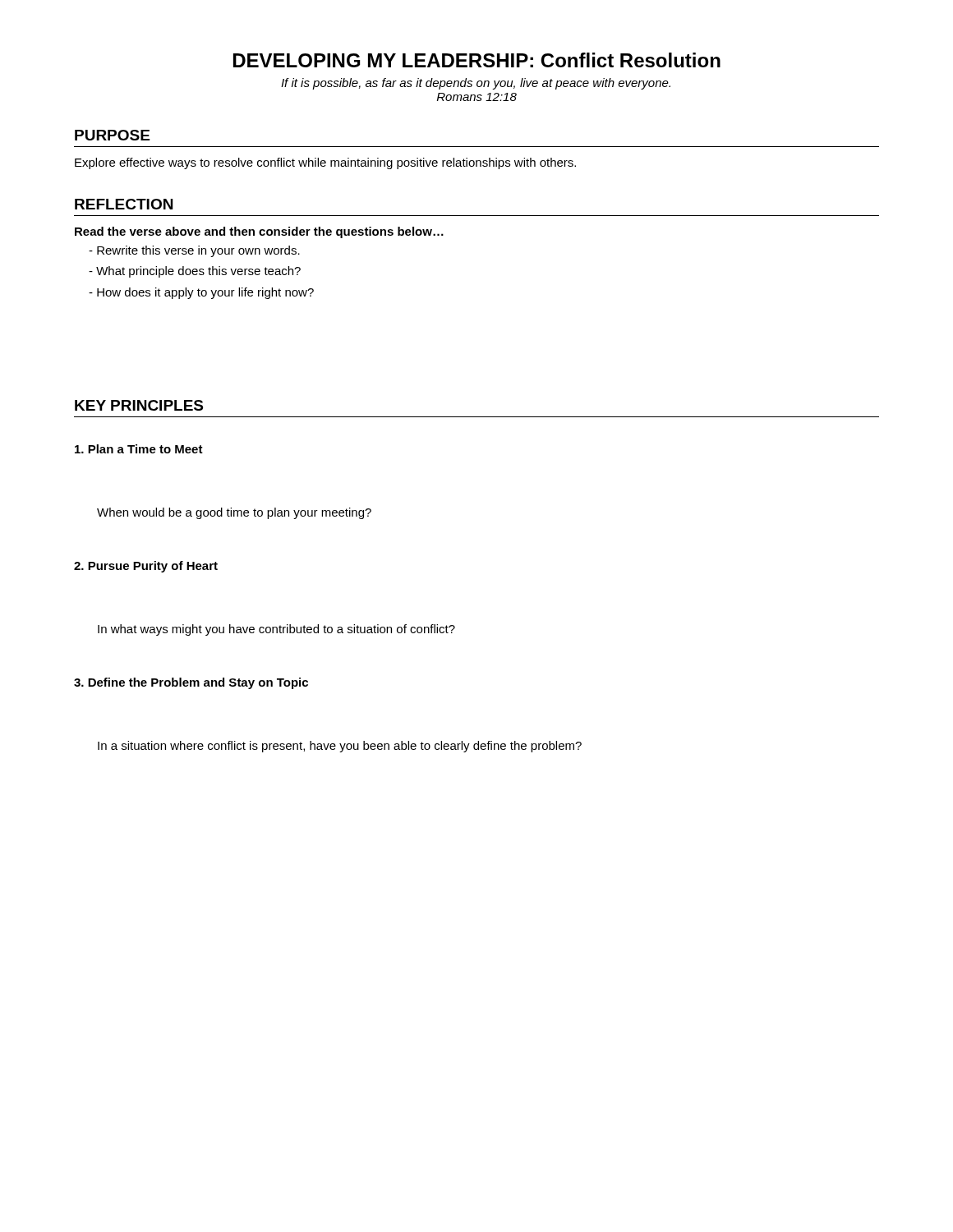
Task: Click on the text block starting "Read the verse"
Action: [x=259, y=231]
